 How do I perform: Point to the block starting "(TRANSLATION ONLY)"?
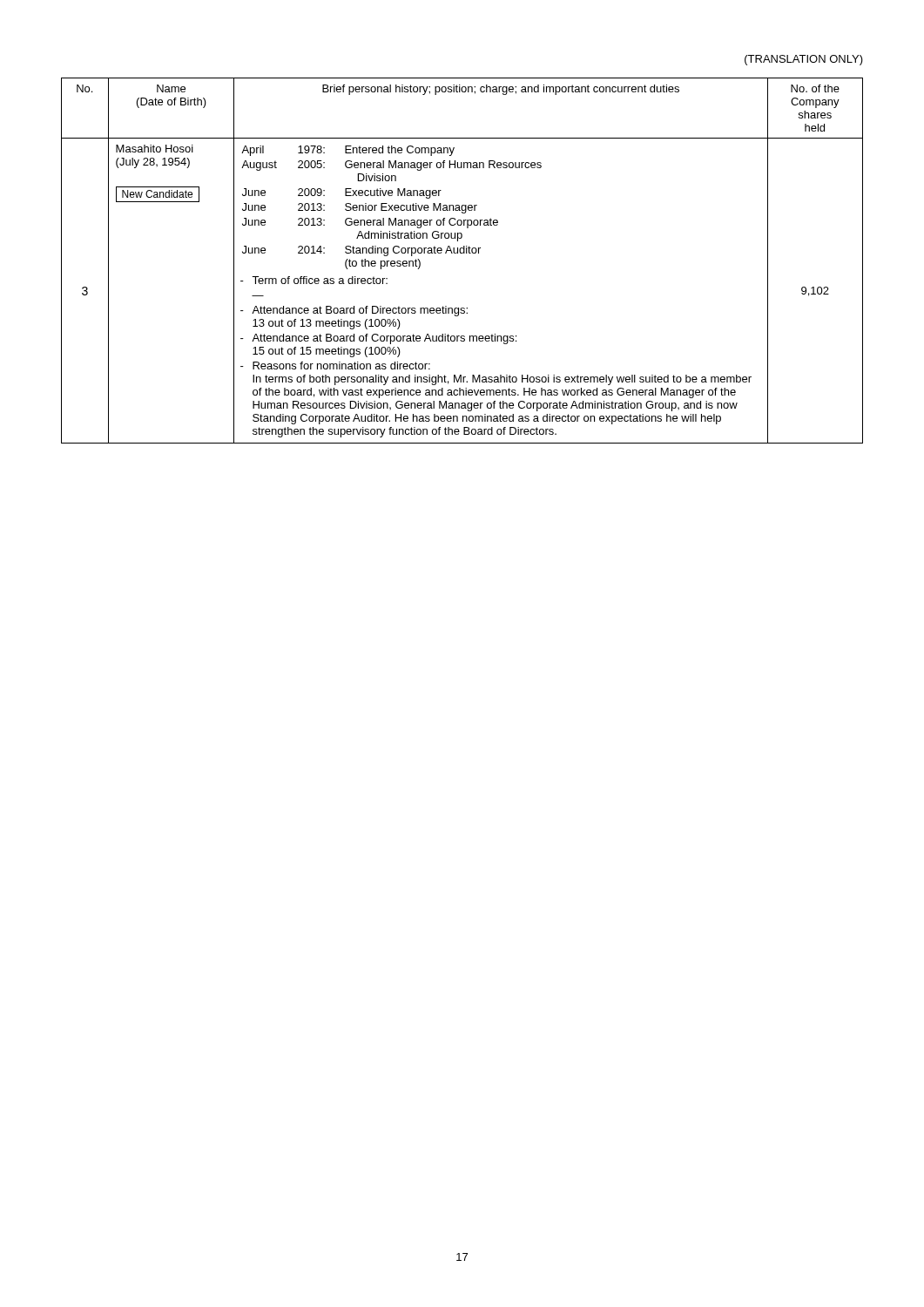(x=803, y=59)
